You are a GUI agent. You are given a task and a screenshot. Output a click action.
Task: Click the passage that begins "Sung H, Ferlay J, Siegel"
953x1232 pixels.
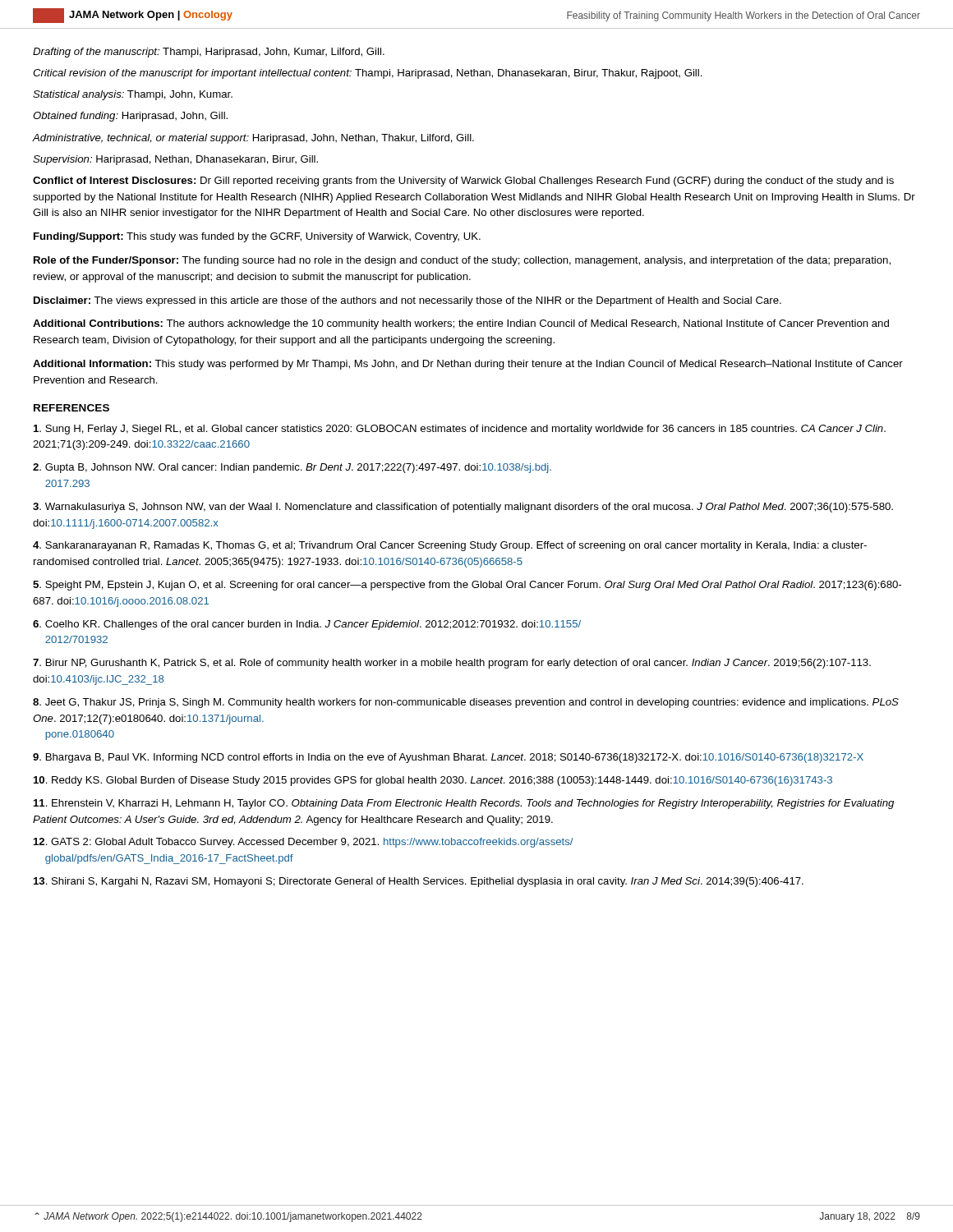coord(460,436)
